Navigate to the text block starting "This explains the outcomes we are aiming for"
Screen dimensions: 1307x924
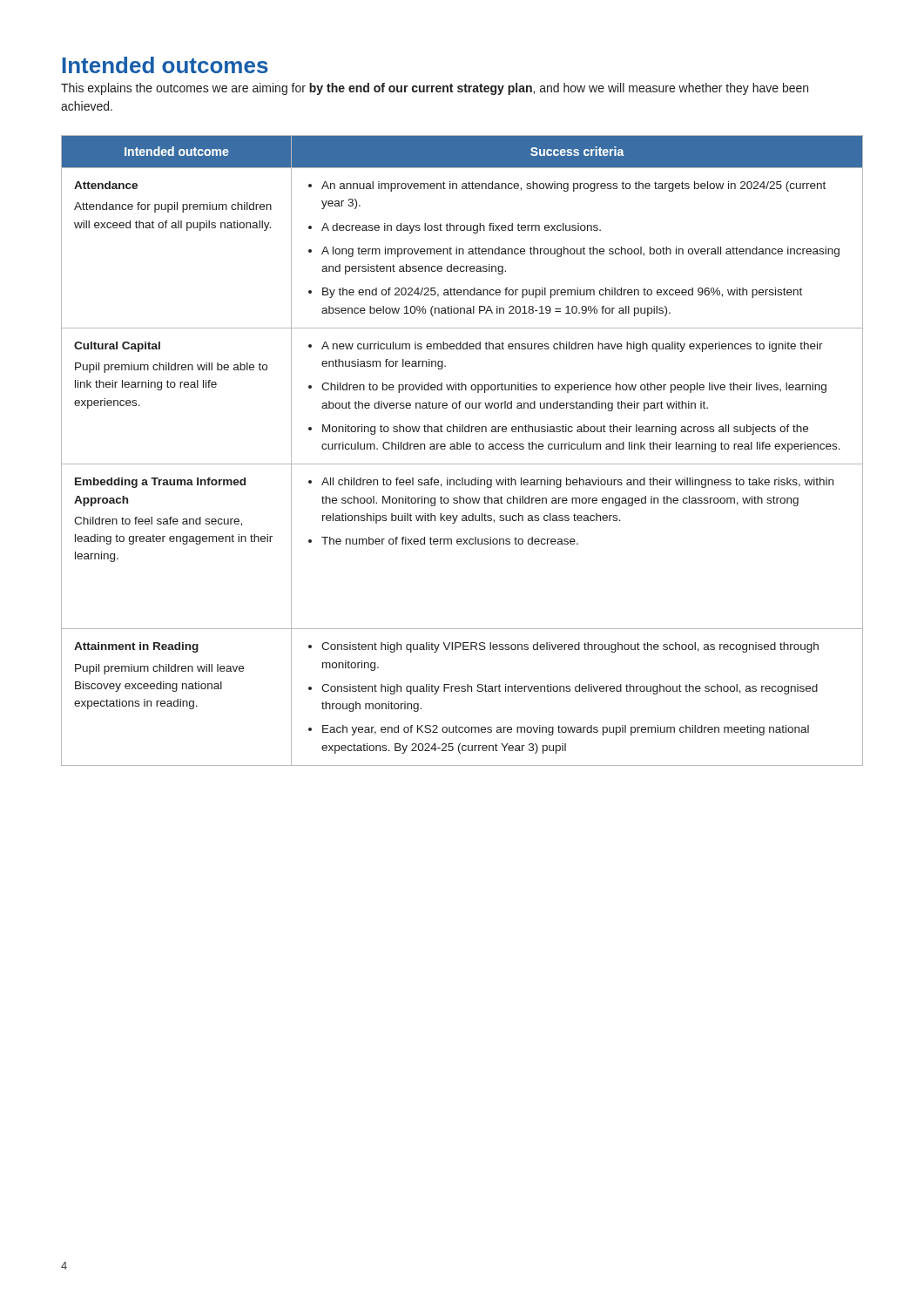(x=435, y=97)
